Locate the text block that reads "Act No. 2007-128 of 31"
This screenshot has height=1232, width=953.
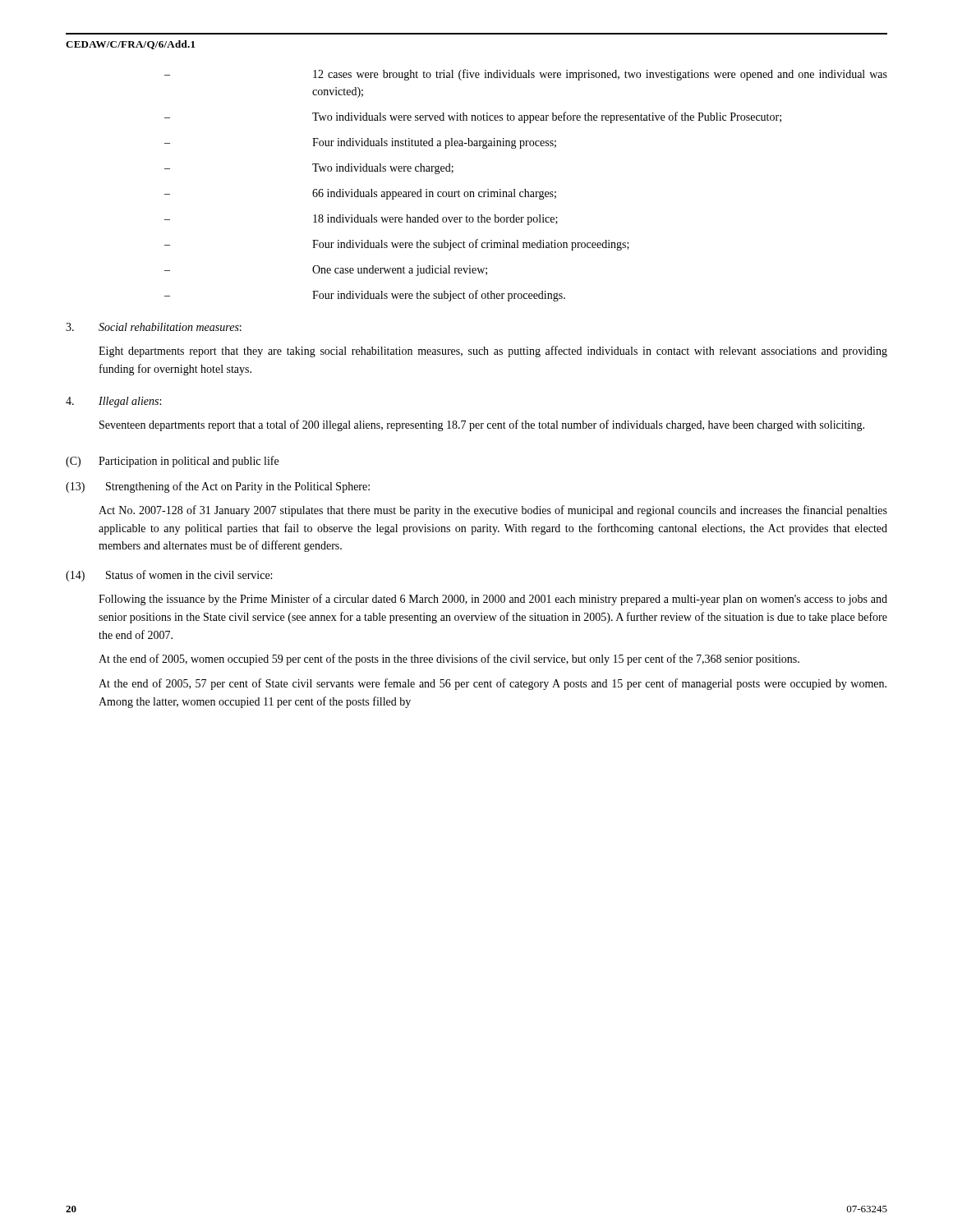click(493, 528)
